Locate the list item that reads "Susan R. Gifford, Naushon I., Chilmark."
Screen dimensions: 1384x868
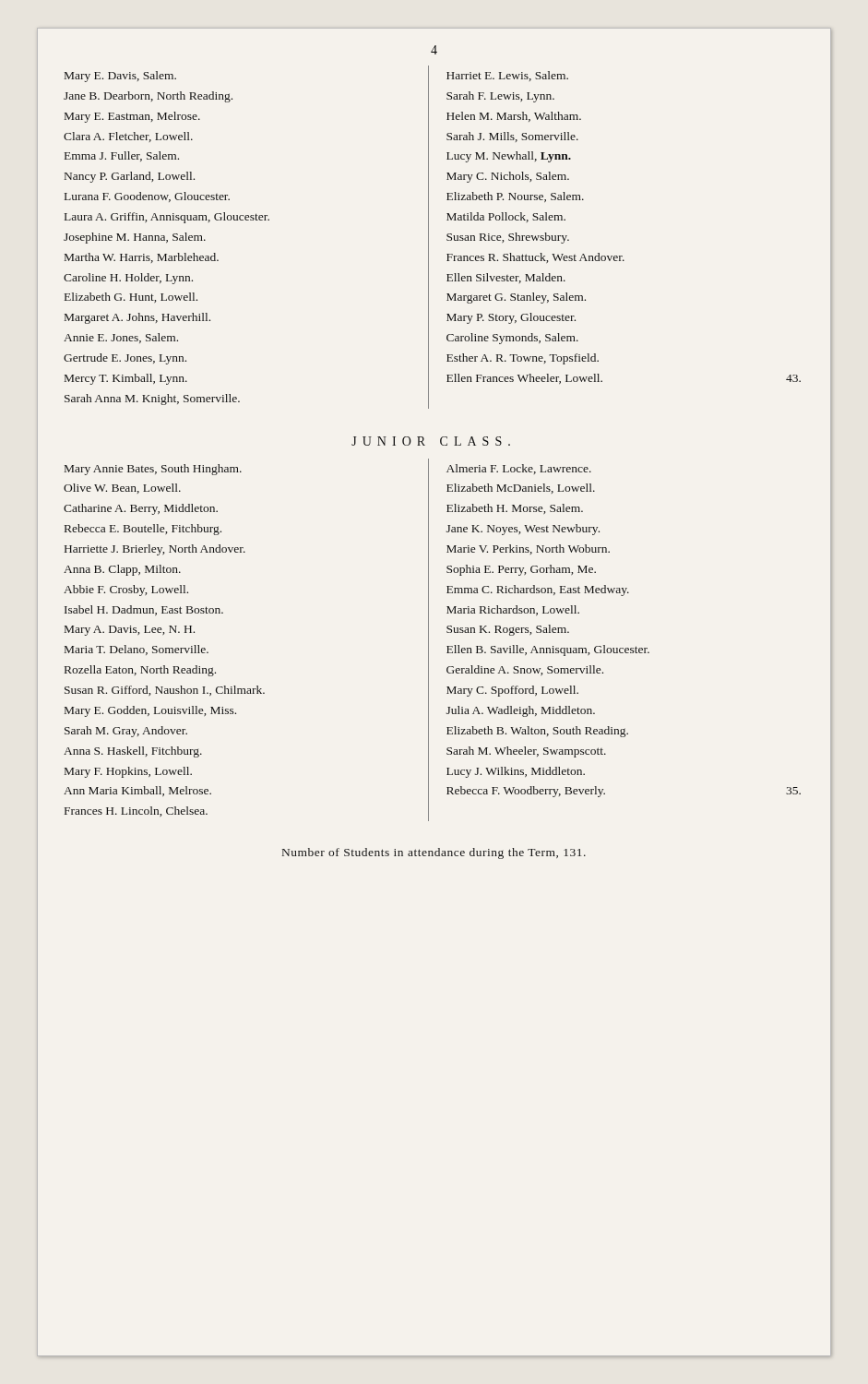pyautogui.click(x=165, y=690)
